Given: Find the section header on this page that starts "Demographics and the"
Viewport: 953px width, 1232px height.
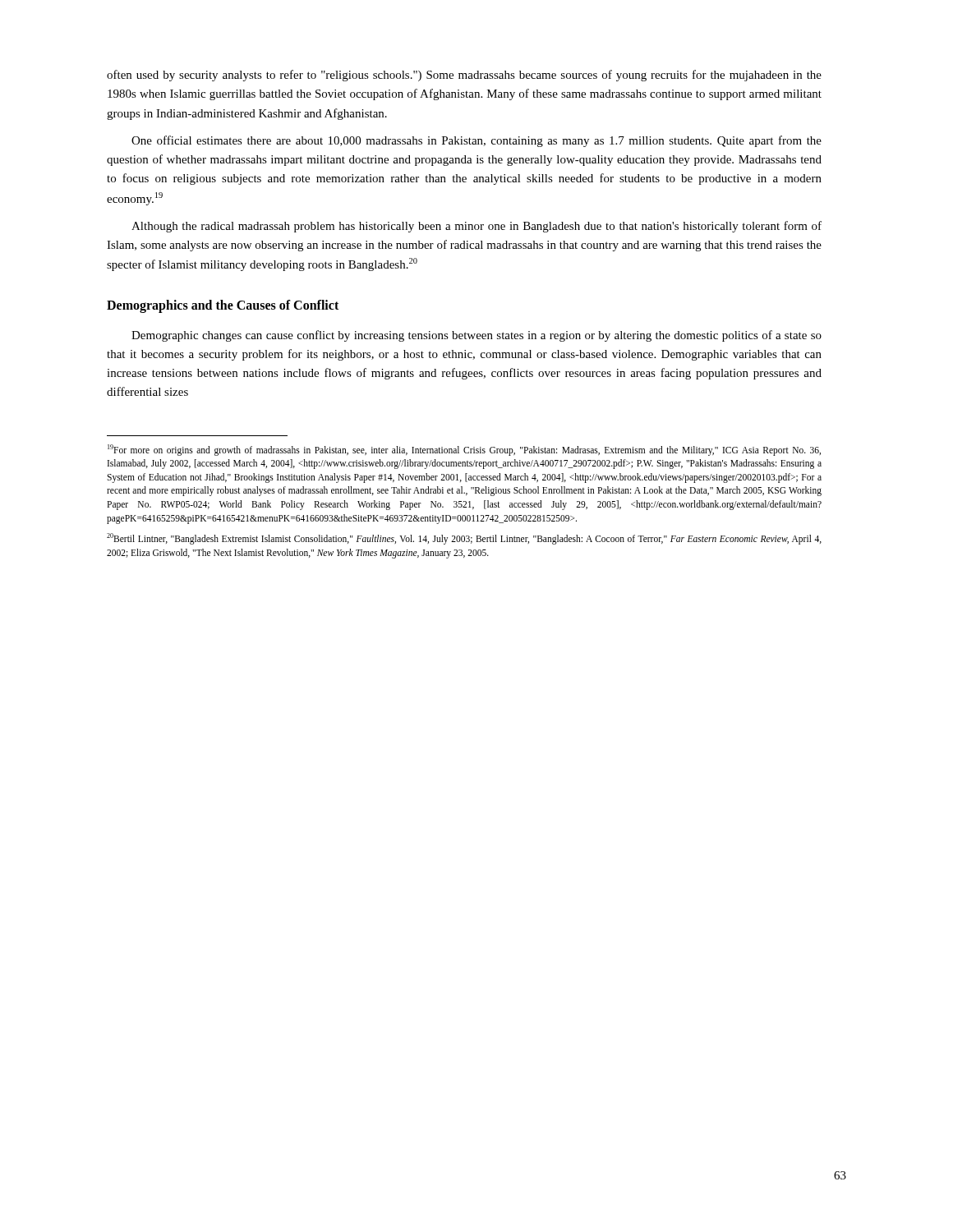Looking at the screenshot, I should (223, 305).
